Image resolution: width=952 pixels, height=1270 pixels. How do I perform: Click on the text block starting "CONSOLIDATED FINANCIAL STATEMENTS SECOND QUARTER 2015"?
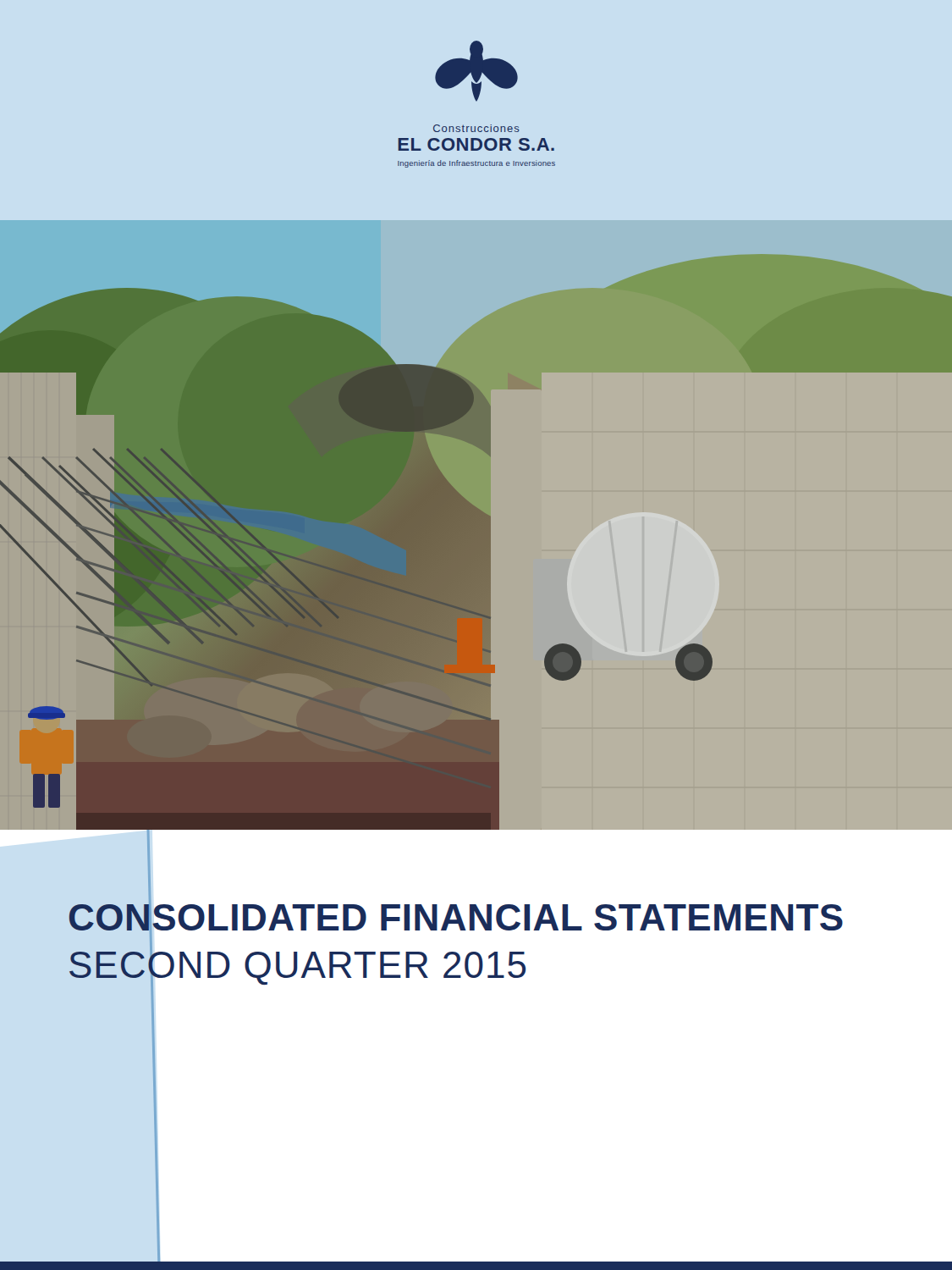[470, 942]
